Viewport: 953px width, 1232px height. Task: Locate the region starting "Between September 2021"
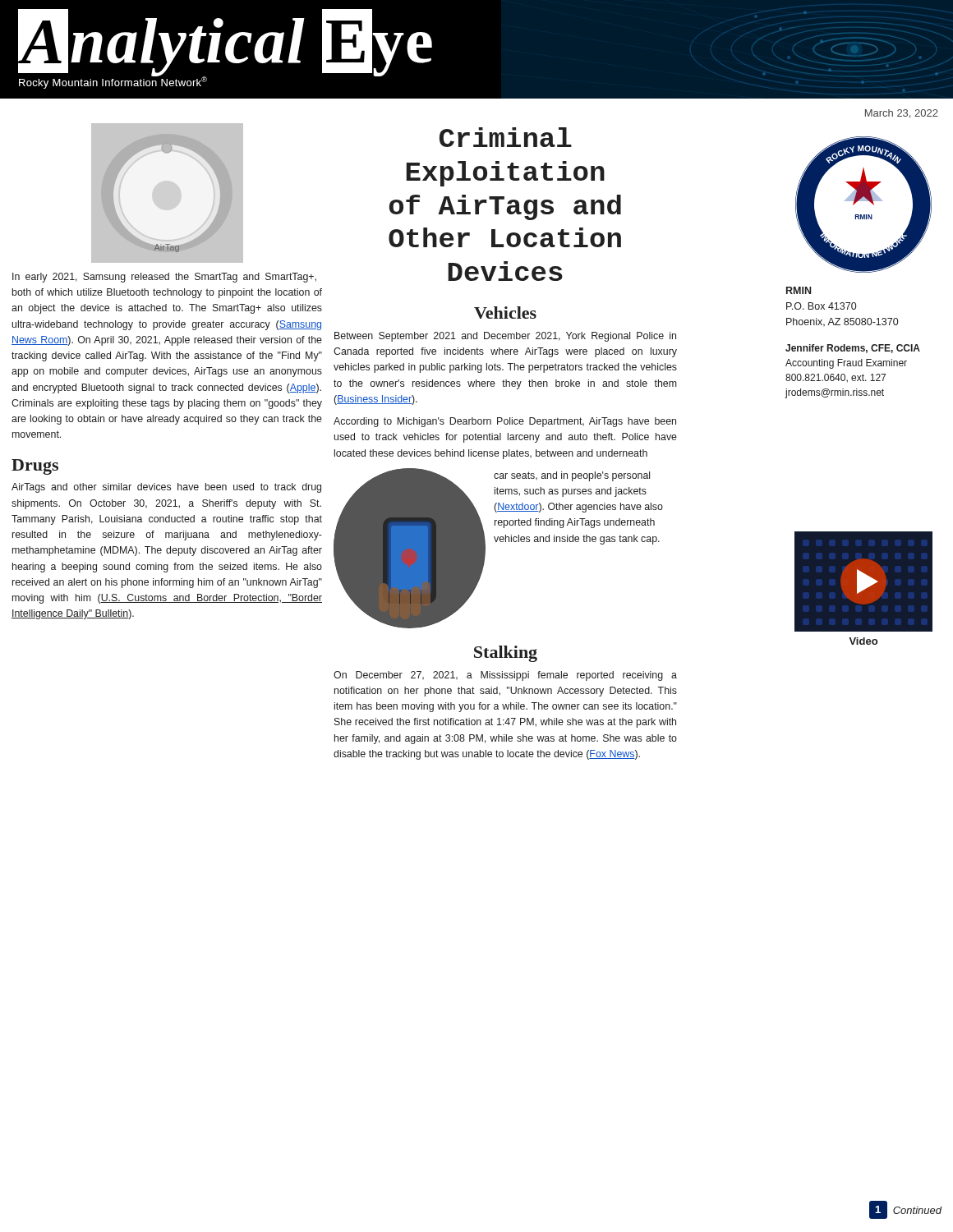505,368
